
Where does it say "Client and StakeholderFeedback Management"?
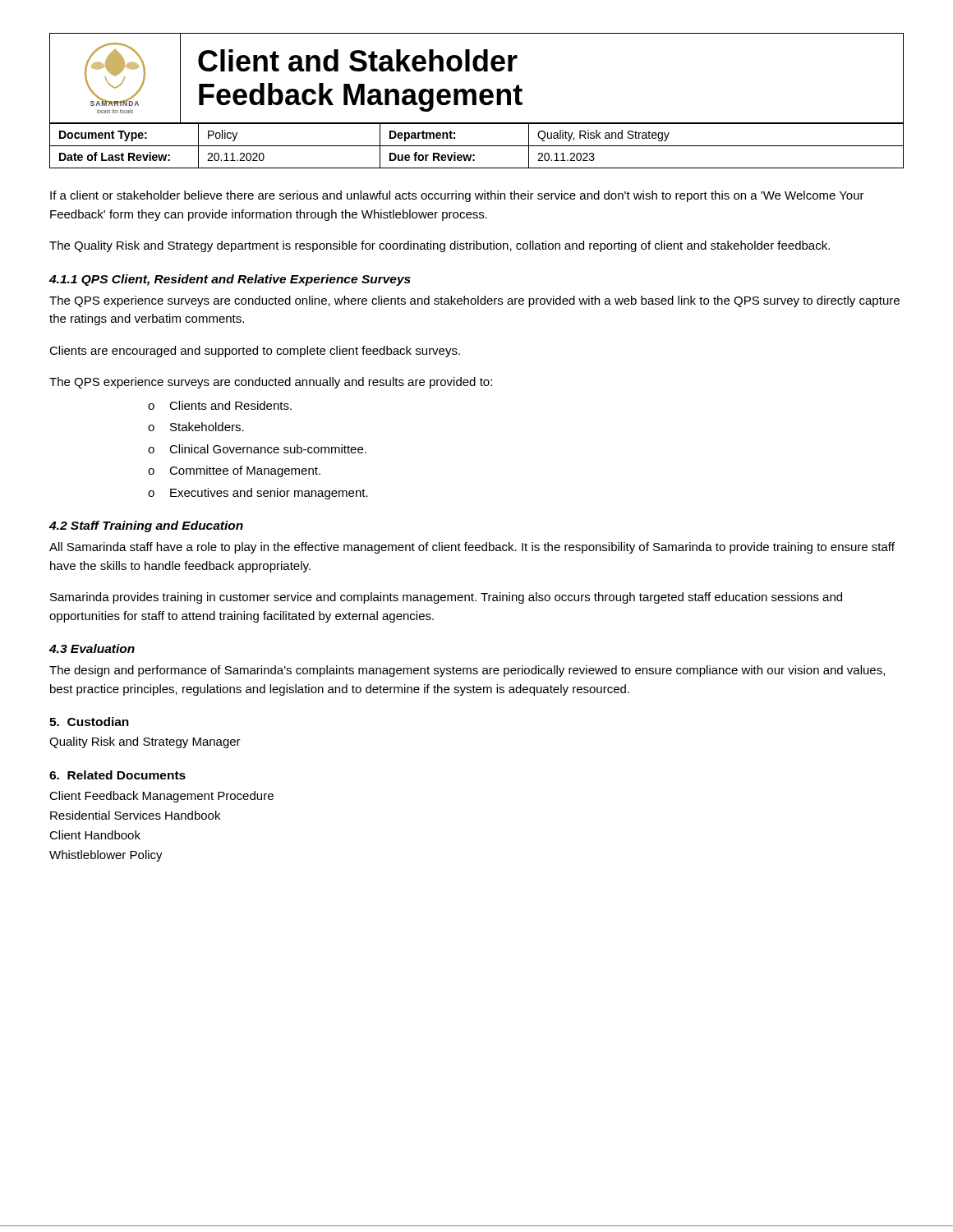coord(360,78)
